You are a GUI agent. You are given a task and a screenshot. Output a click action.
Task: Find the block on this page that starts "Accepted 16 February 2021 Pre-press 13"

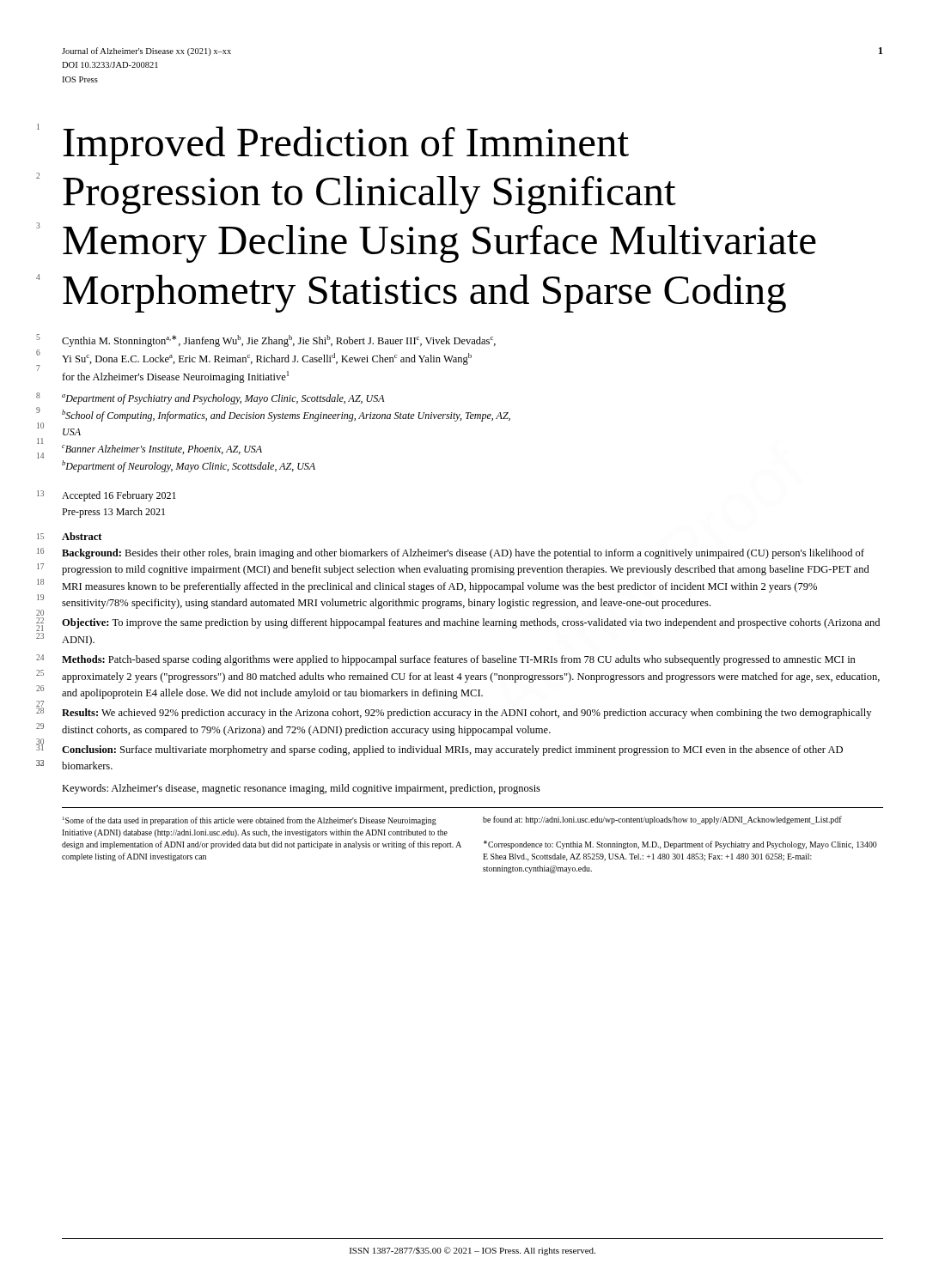click(x=119, y=503)
